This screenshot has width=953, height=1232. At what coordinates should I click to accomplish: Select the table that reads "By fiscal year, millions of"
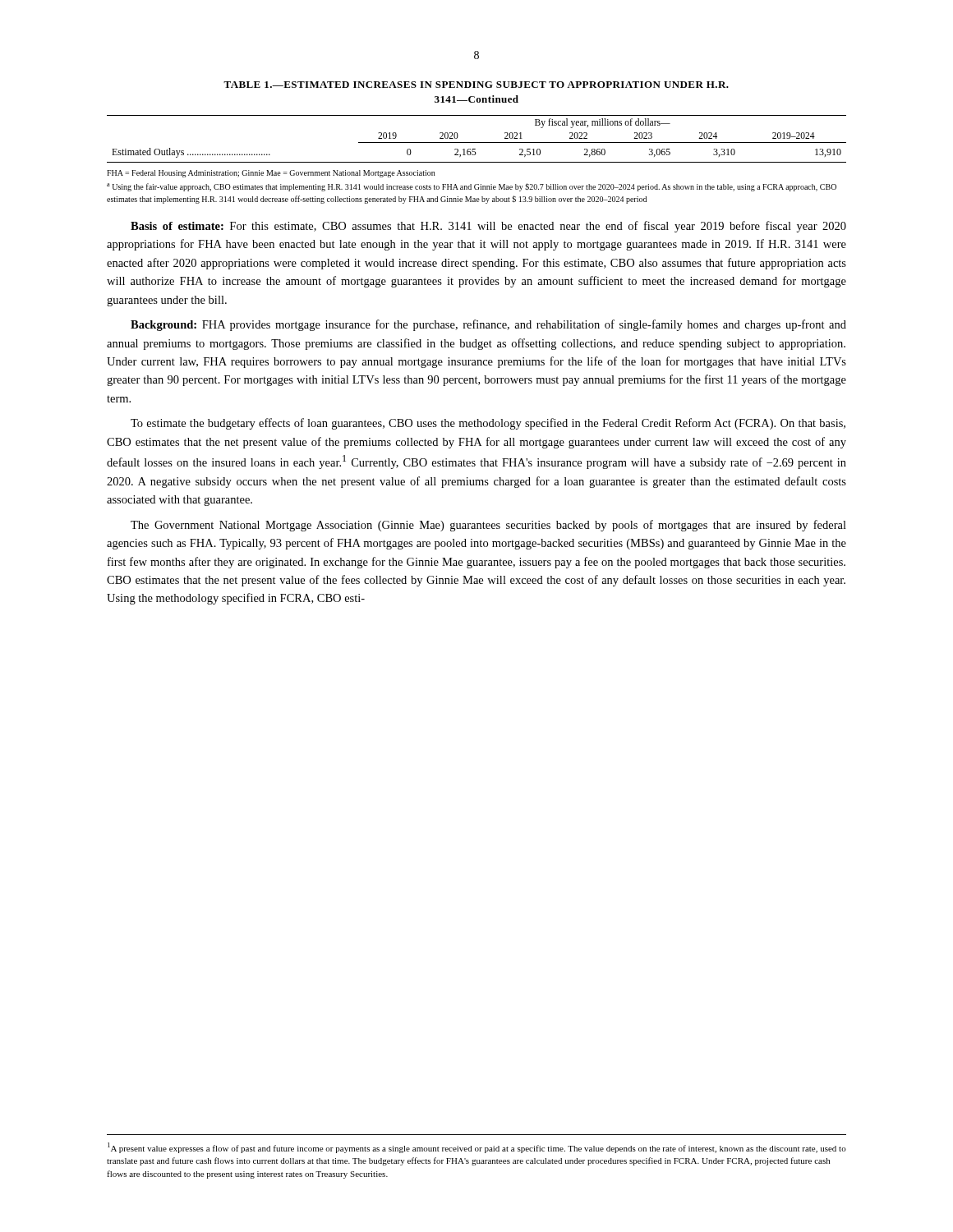(x=476, y=139)
